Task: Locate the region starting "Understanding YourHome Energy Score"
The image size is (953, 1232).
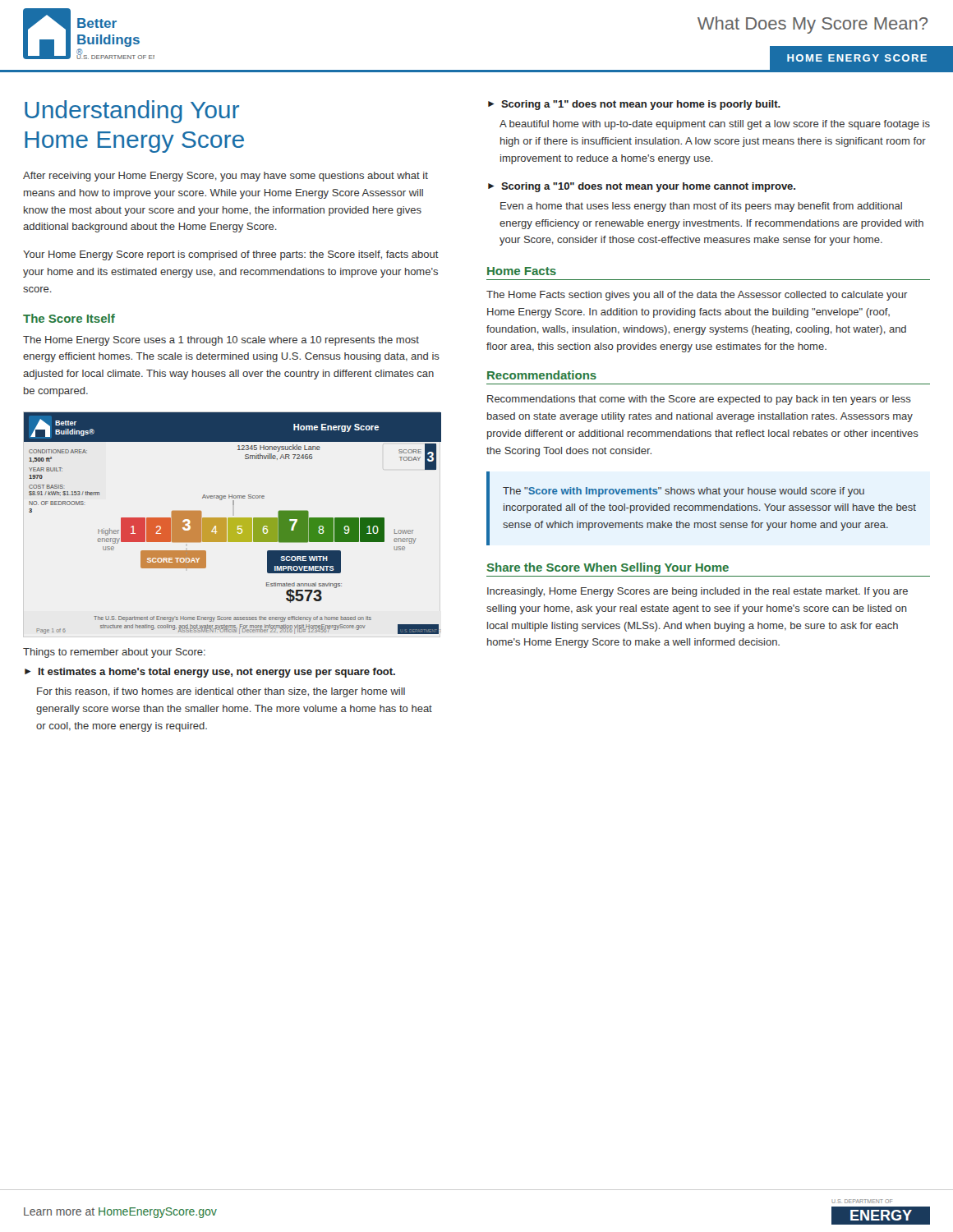Action: click(134, 124)
